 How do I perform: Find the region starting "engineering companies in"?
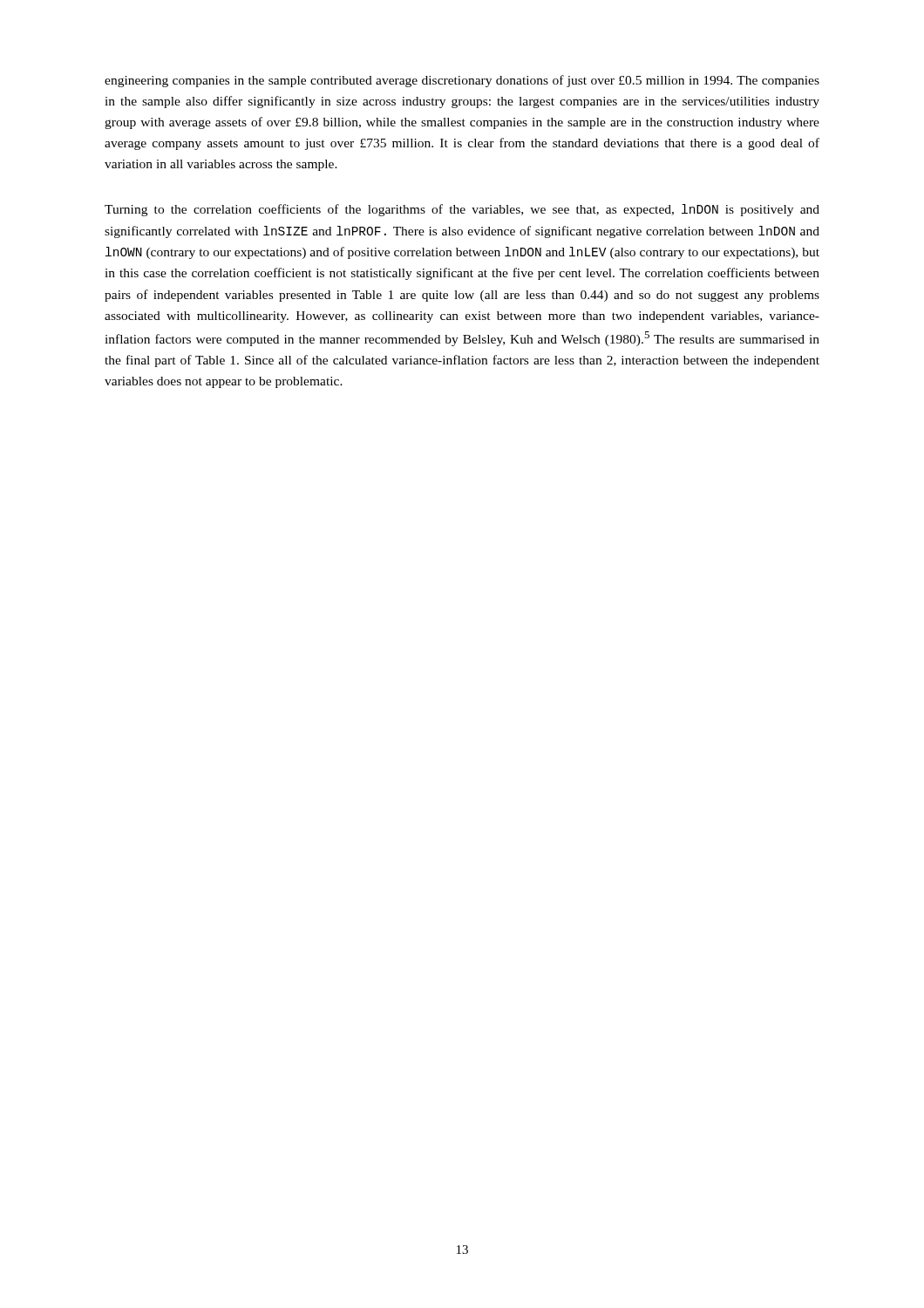click(x=462, y=122)
